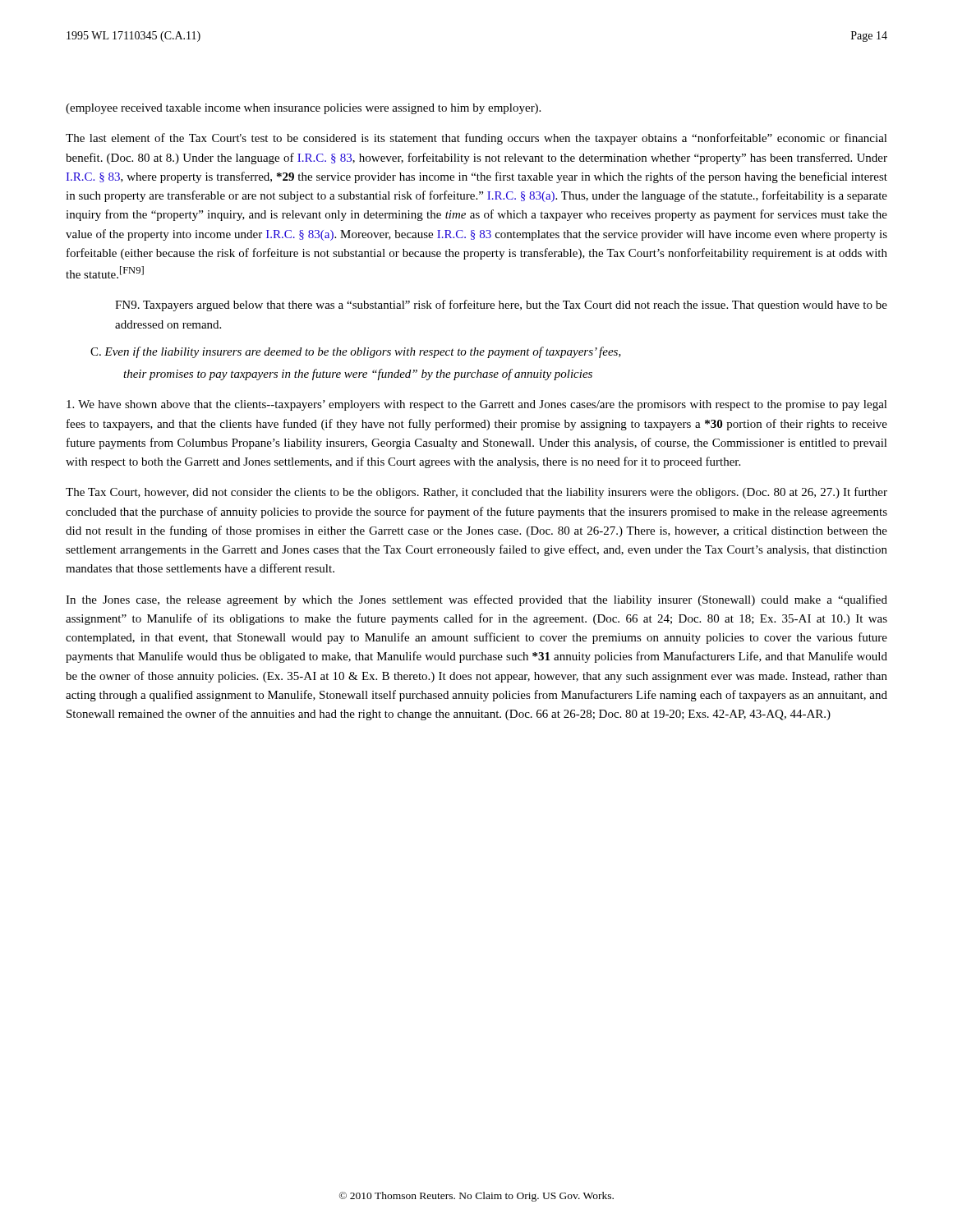The image size is (953, 1232).
Task: Locate the text starting "FN9. Taxpayers argued below that"
Action: point(501,315)
